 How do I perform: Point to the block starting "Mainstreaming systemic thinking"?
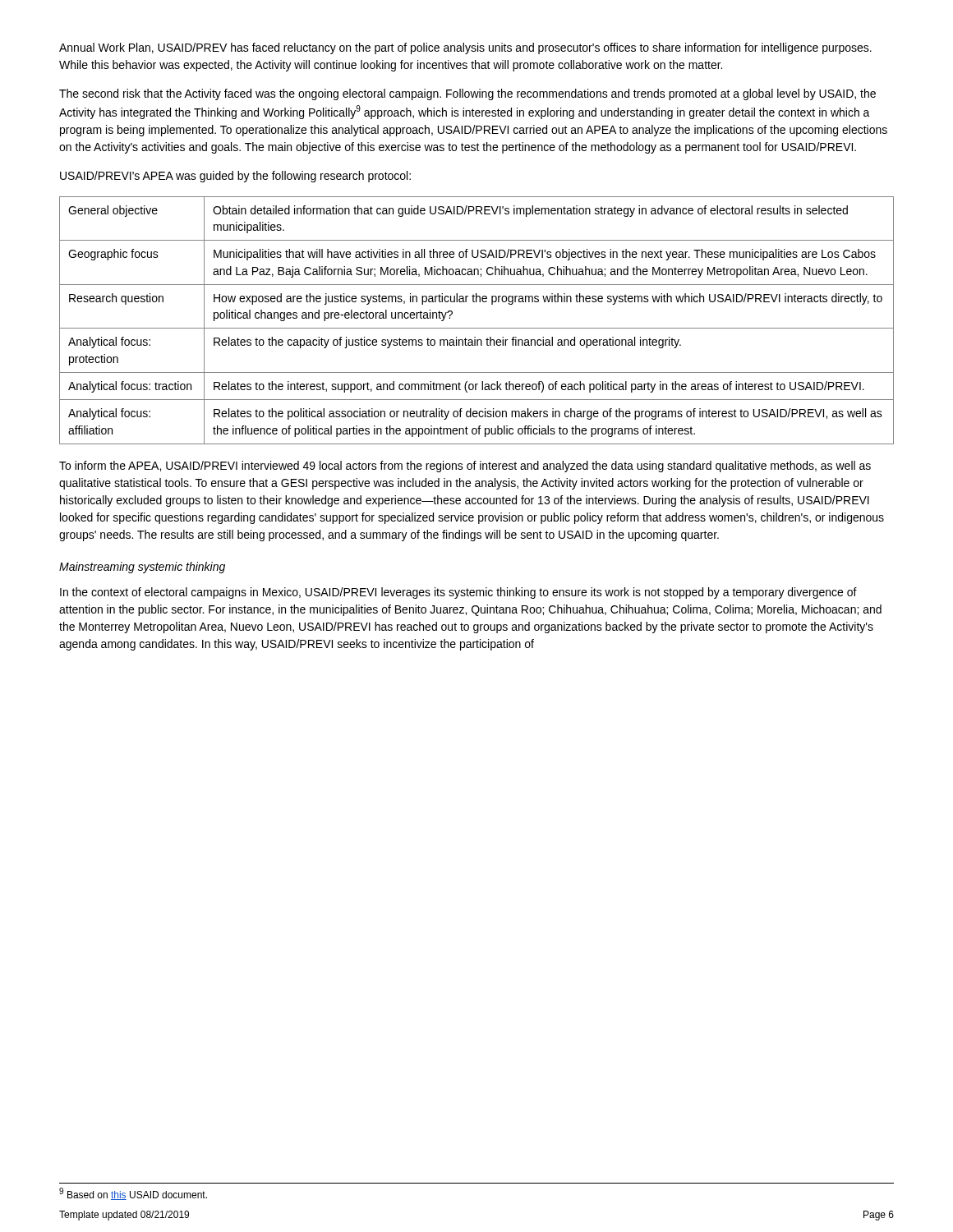(x=142, y=568)
